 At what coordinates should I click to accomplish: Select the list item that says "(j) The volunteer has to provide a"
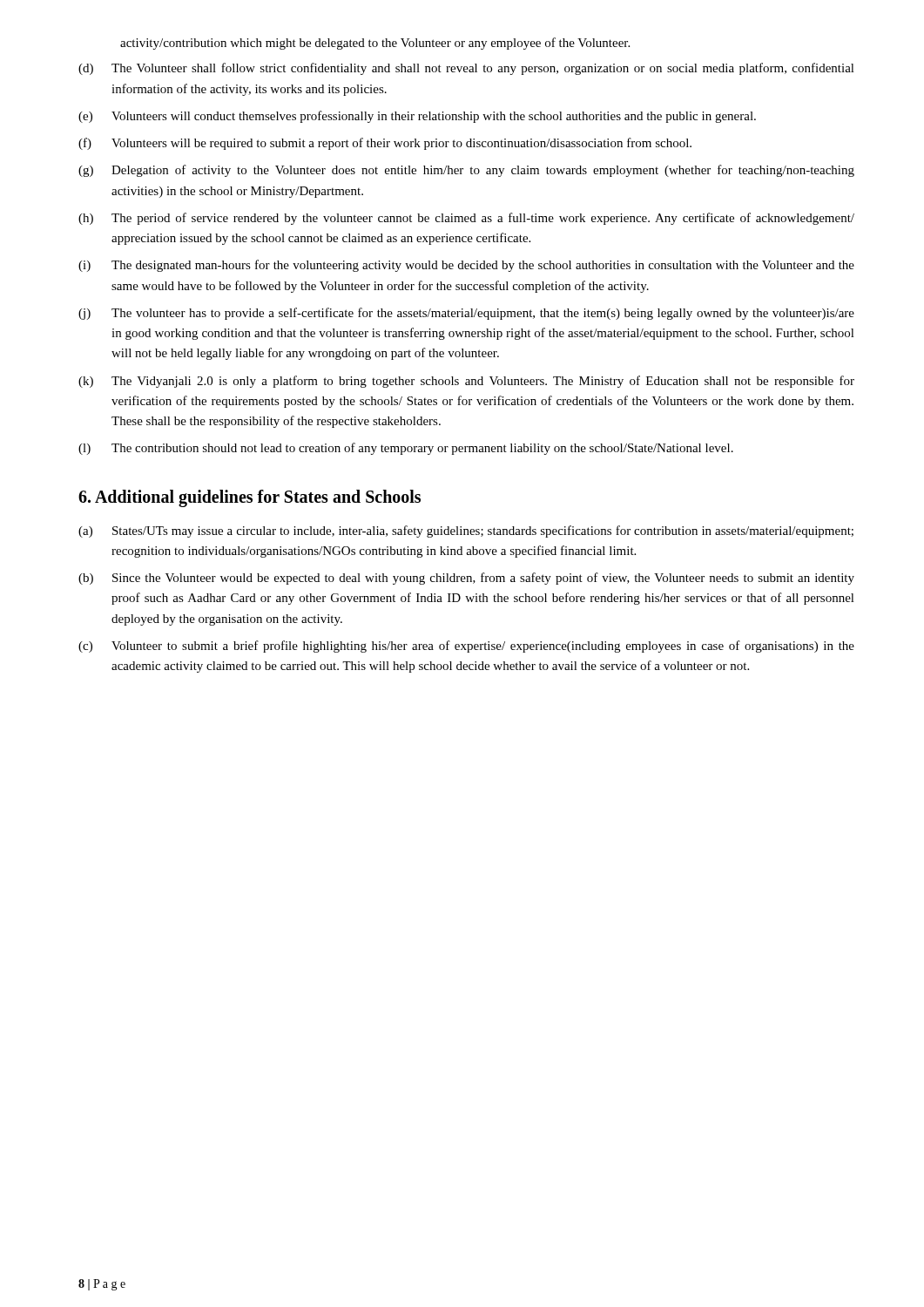[466, 333]
